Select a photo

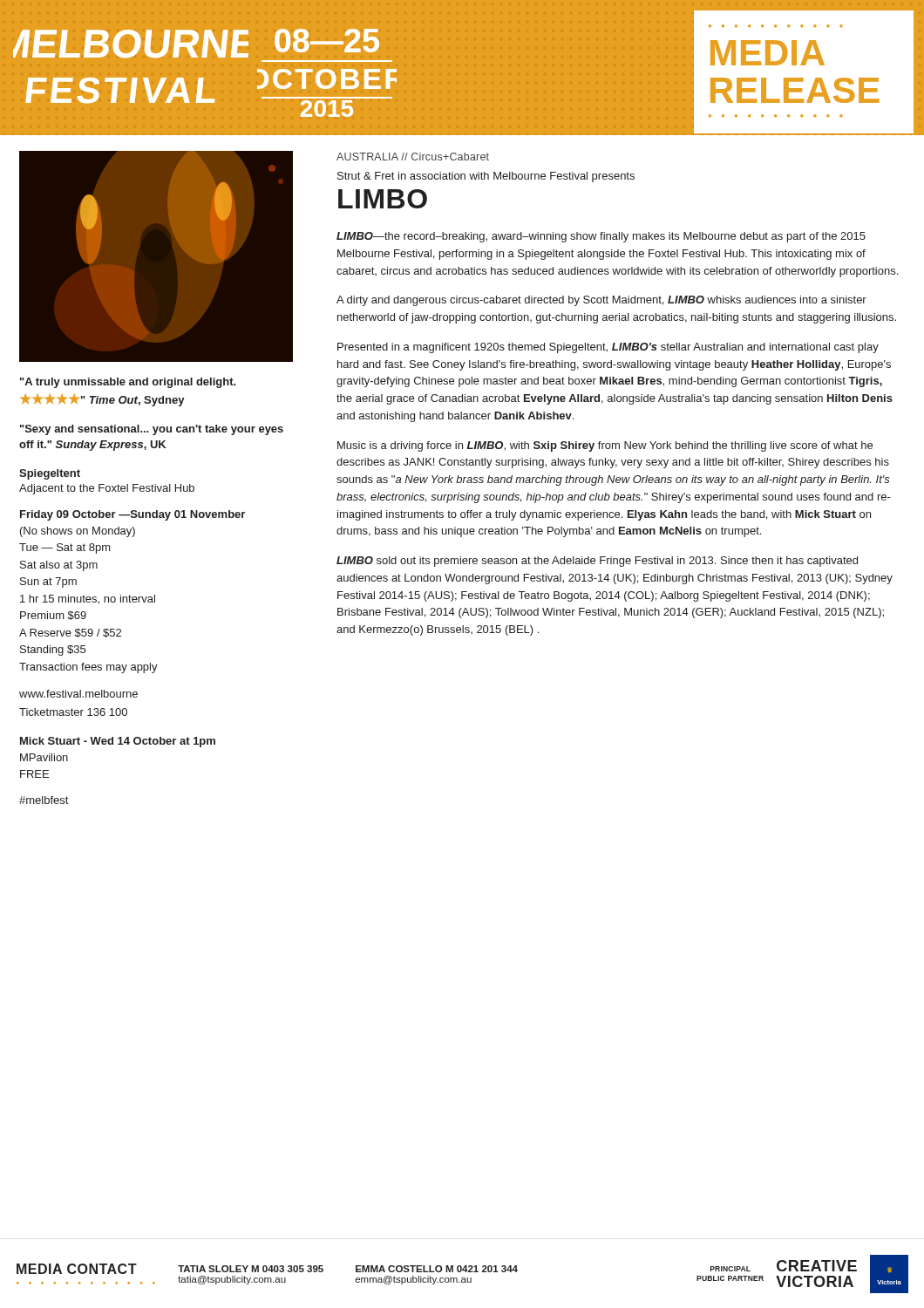[156, 256]
